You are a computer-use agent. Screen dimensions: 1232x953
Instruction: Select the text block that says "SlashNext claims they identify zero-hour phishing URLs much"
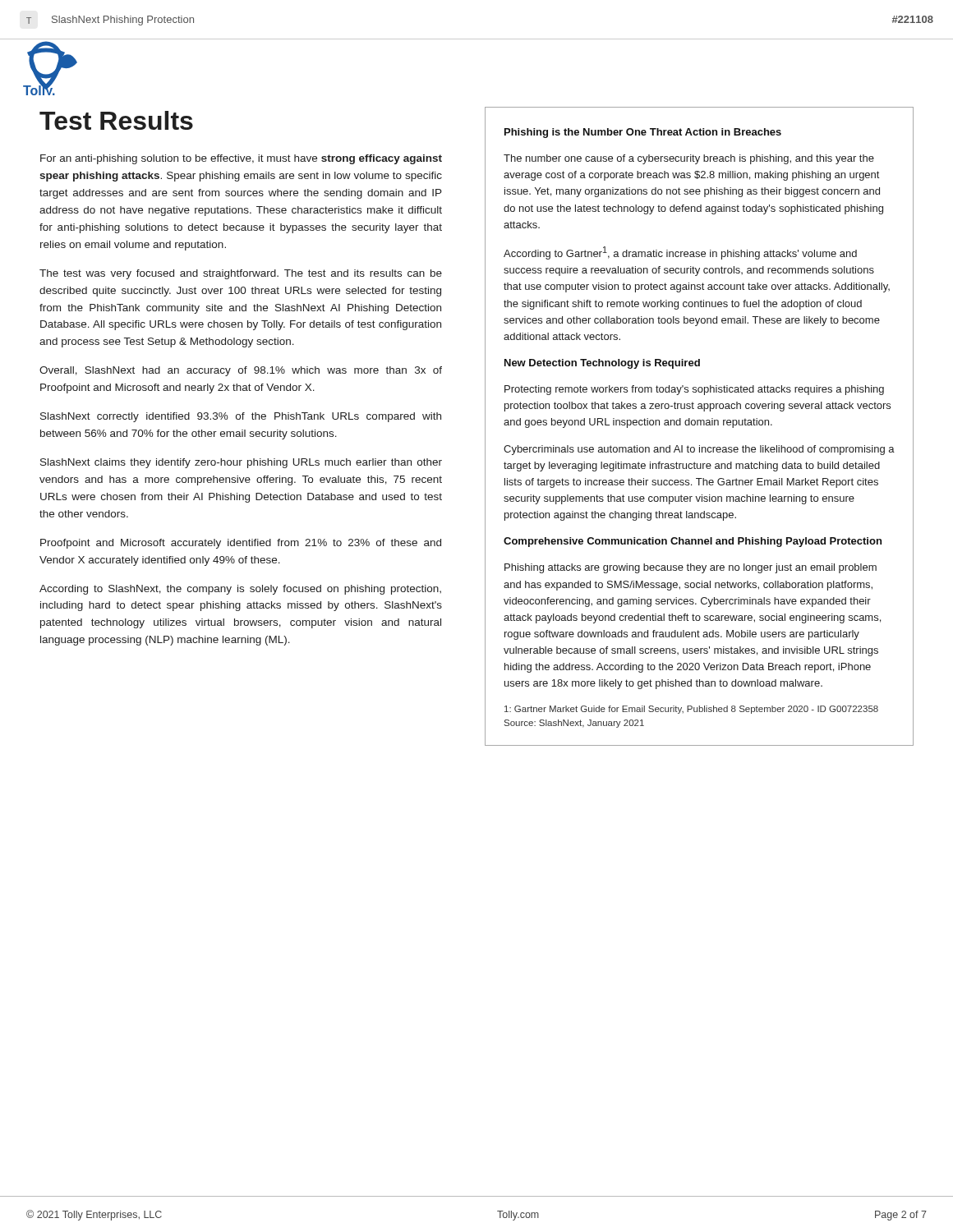pos(241,489)
